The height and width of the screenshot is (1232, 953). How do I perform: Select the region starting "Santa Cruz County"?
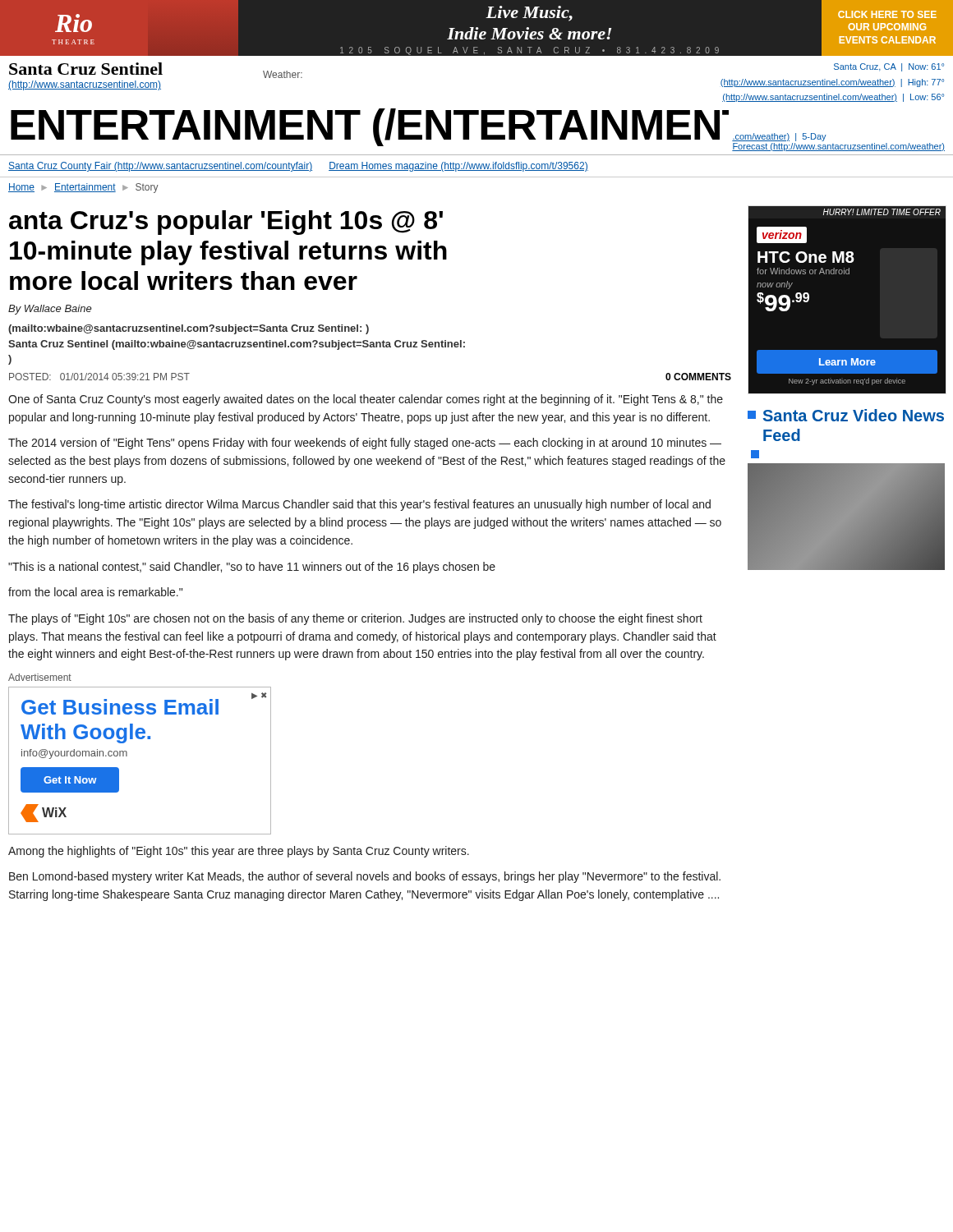click(298, 166)
